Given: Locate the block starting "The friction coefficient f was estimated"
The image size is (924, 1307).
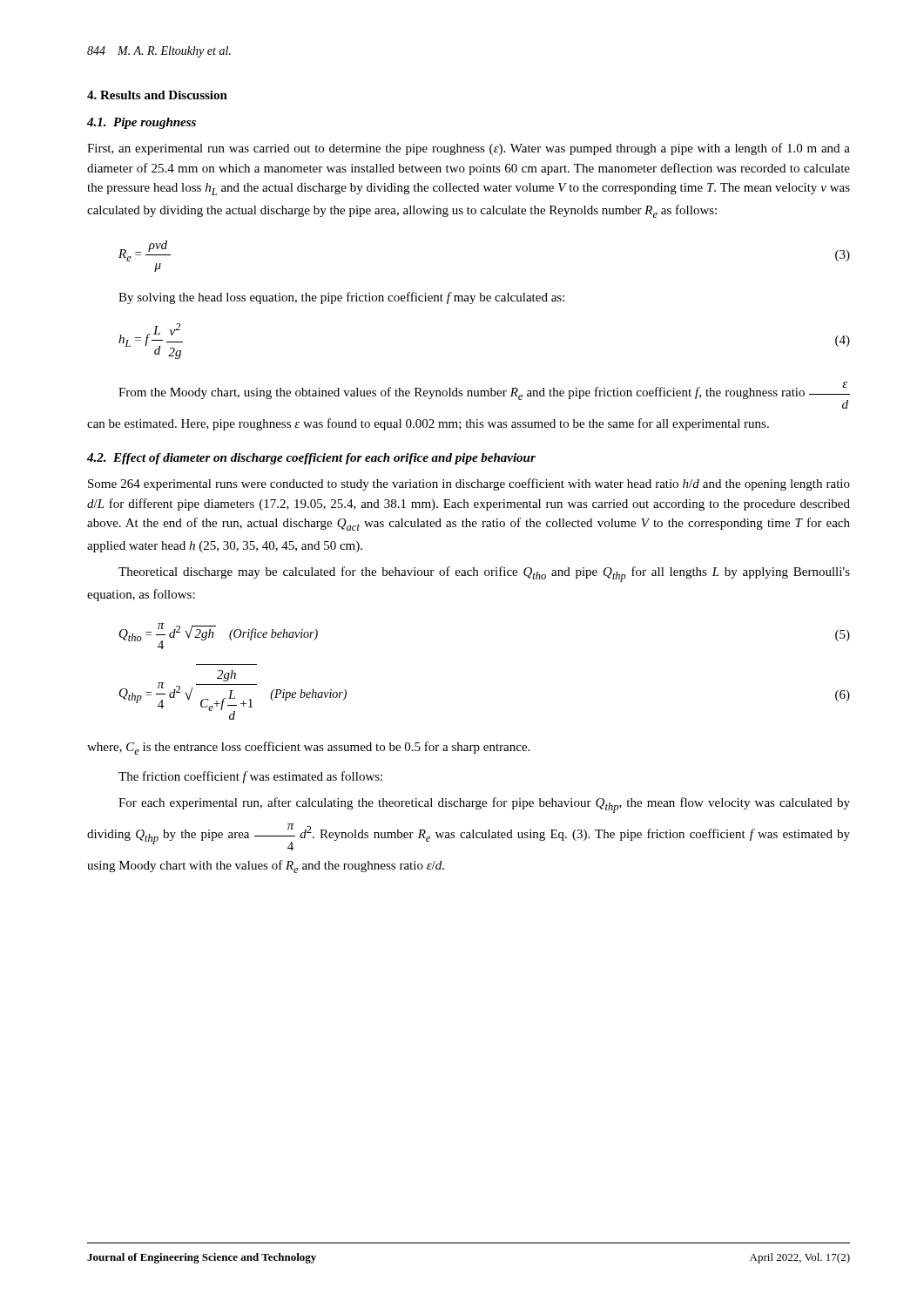Looking at the screenshot, I should 250,777.
